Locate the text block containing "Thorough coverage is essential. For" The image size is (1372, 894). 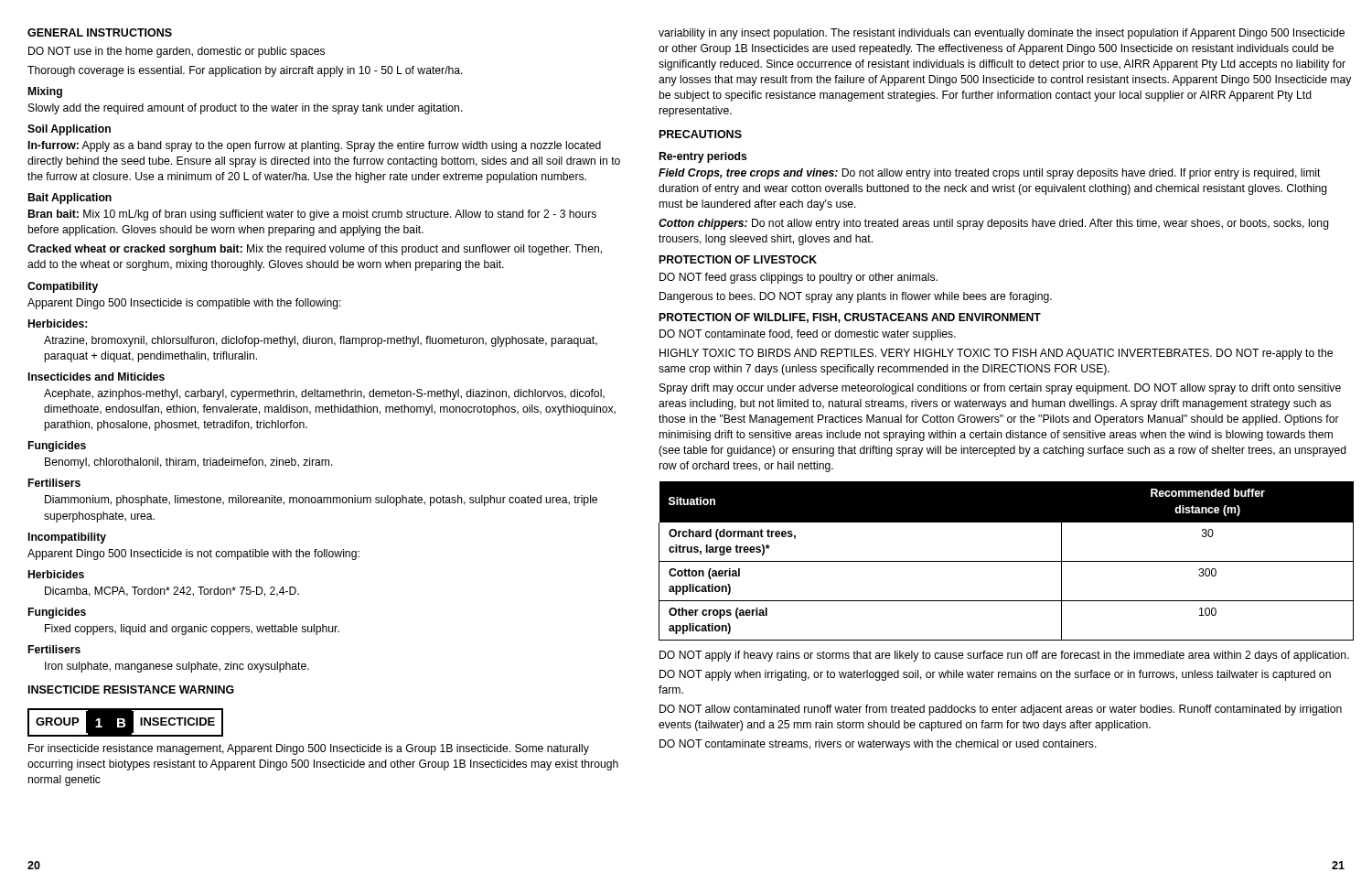(x=245, y=70)
